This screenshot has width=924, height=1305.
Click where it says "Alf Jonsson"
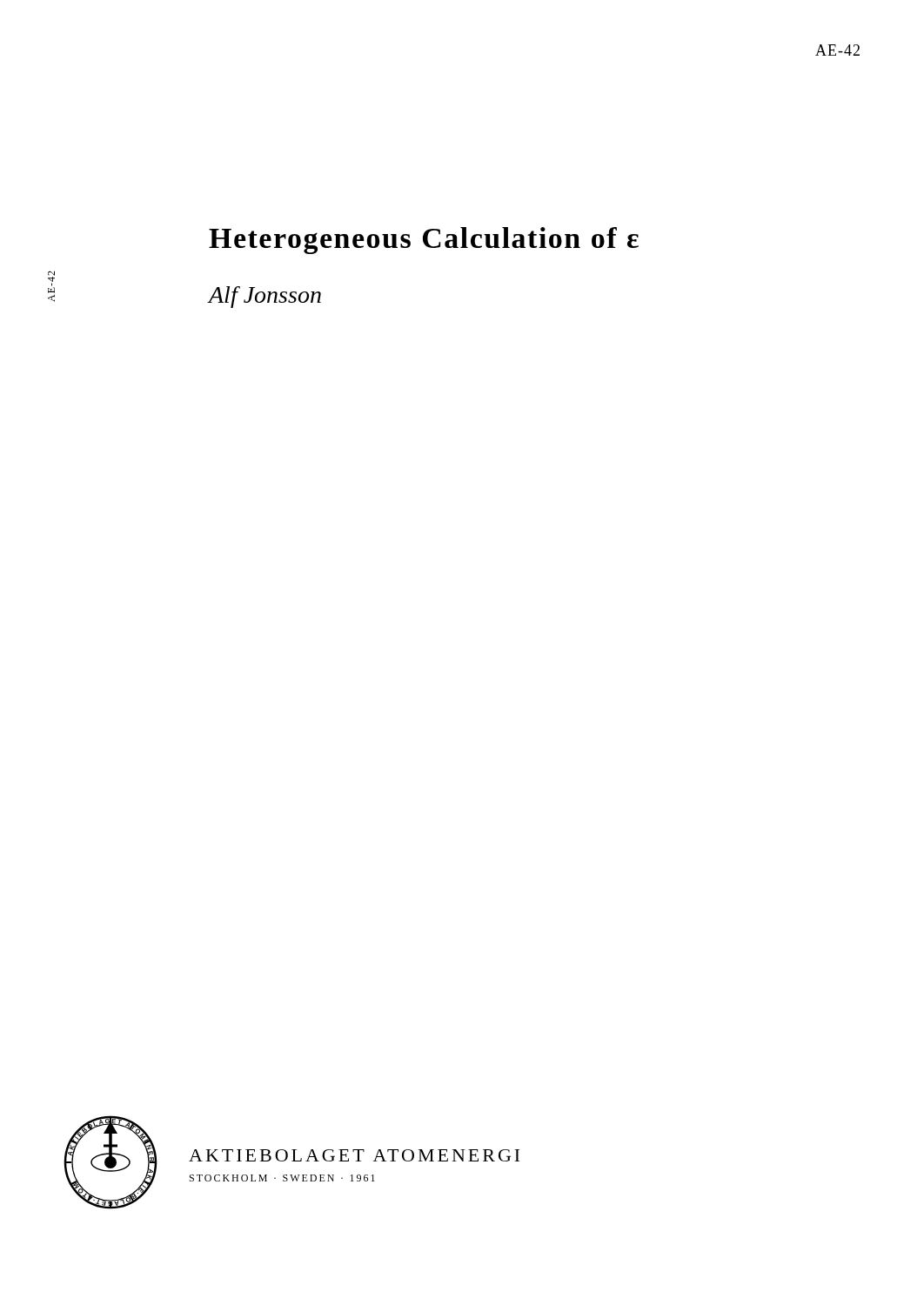[x=265, y=294]
